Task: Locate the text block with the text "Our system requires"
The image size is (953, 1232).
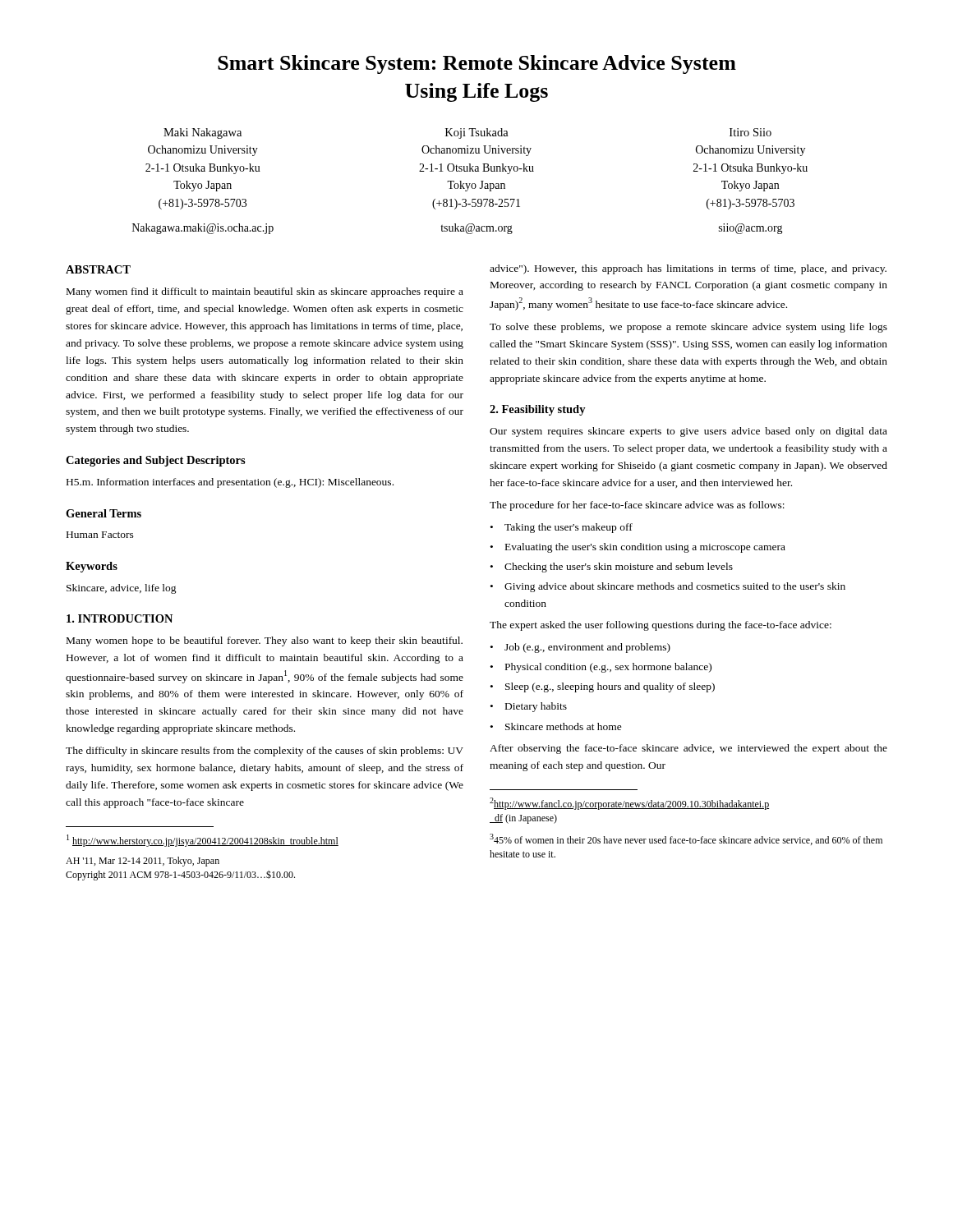Action: [688, 468]
